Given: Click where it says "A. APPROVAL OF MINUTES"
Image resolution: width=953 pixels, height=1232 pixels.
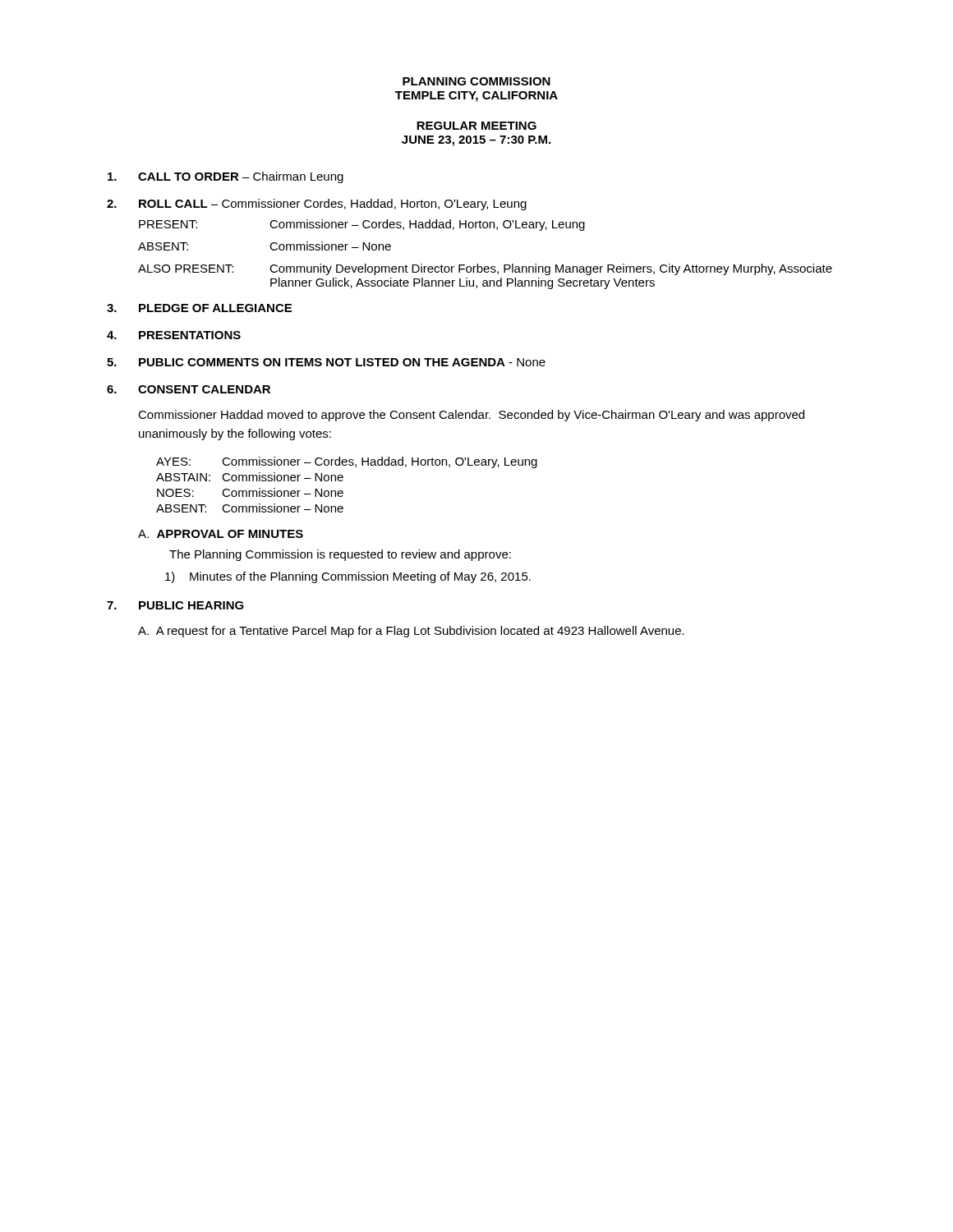Looking at the screenshot, I should coord(221,533).
